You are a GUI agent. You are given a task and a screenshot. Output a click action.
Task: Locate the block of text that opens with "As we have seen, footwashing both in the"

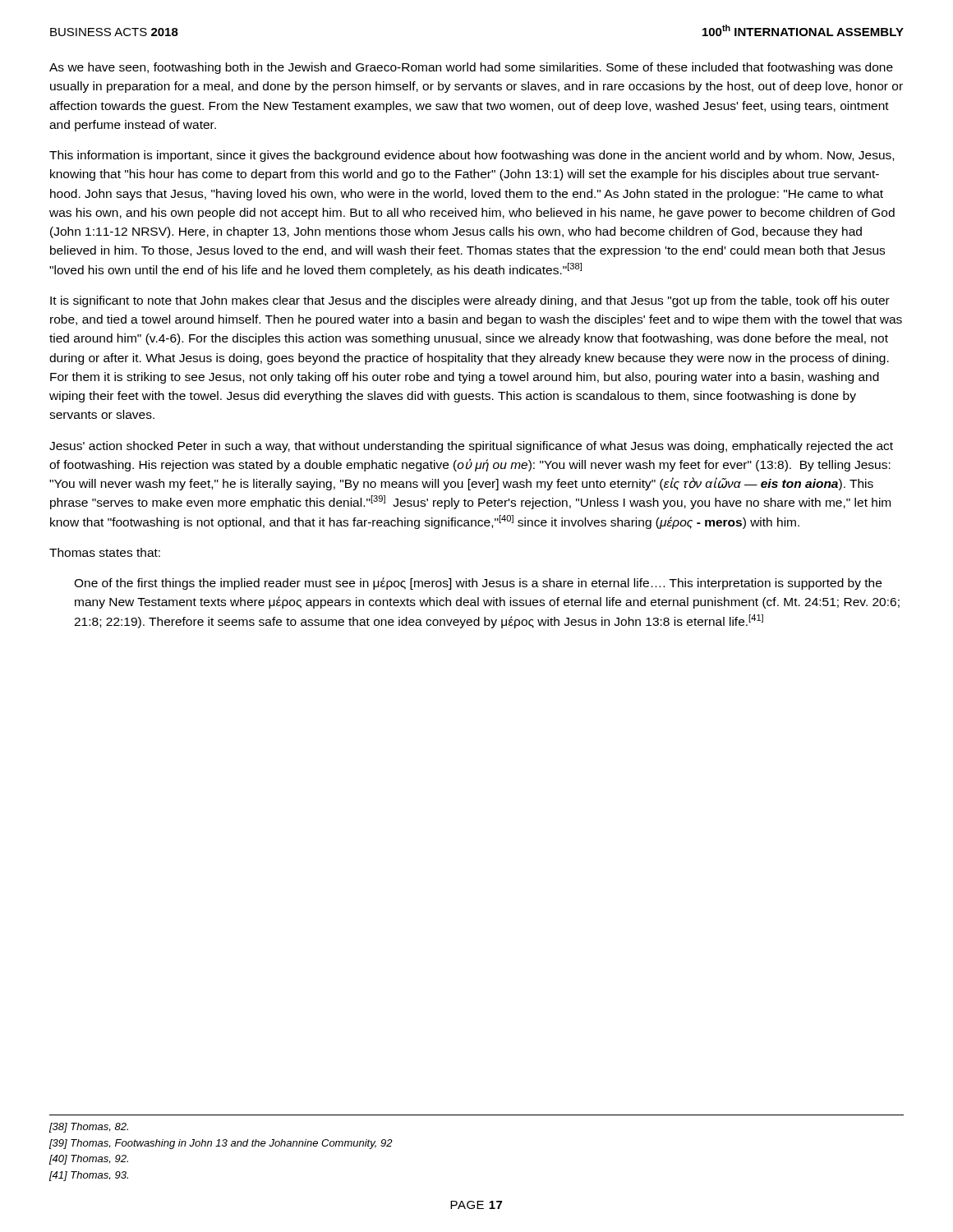(476, 96)
